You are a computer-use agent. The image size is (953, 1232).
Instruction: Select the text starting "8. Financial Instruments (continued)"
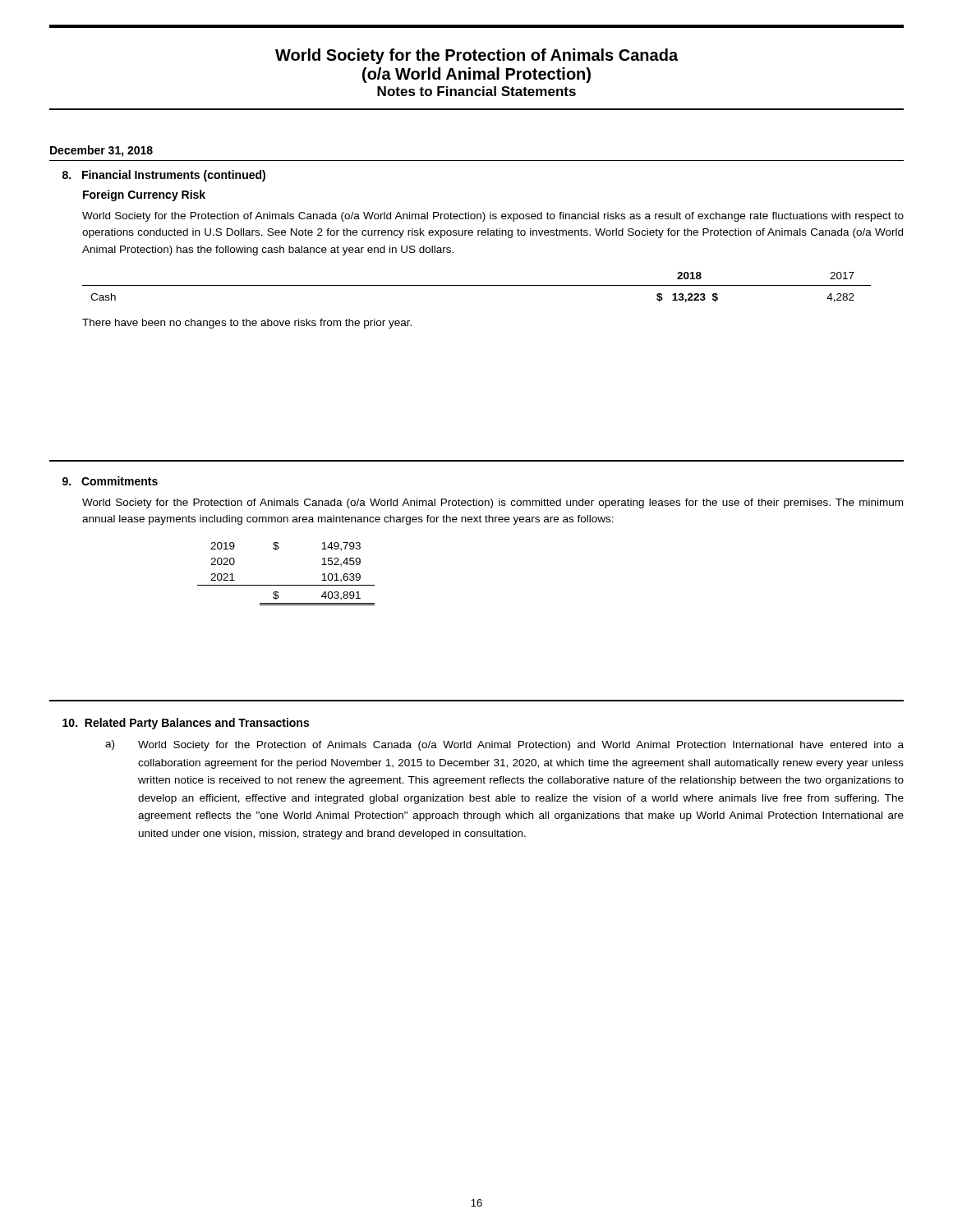pyautogui.click(x=158, y=175)
